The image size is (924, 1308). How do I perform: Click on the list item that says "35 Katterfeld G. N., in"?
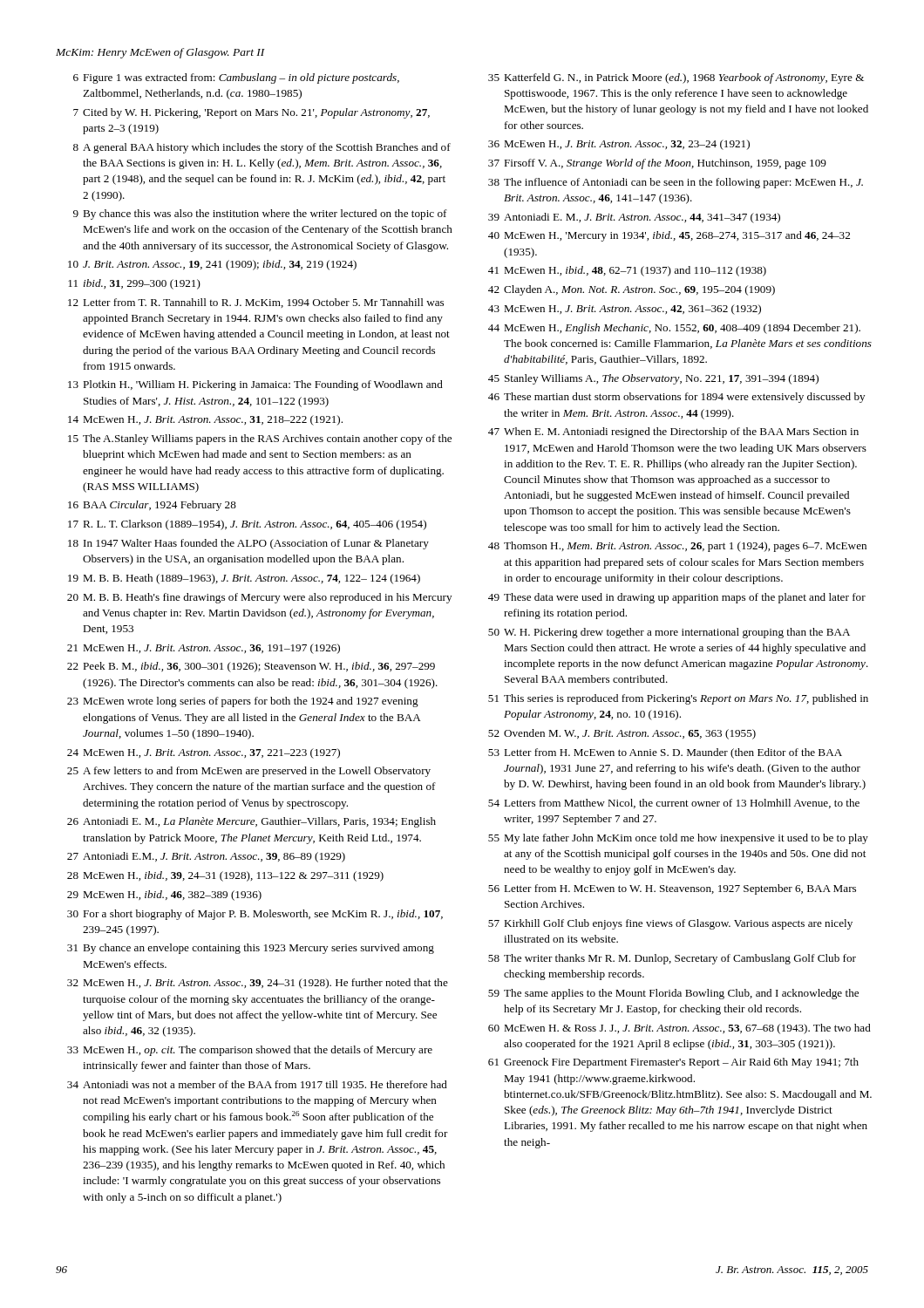pyautogui.click(x=675, y=102)
